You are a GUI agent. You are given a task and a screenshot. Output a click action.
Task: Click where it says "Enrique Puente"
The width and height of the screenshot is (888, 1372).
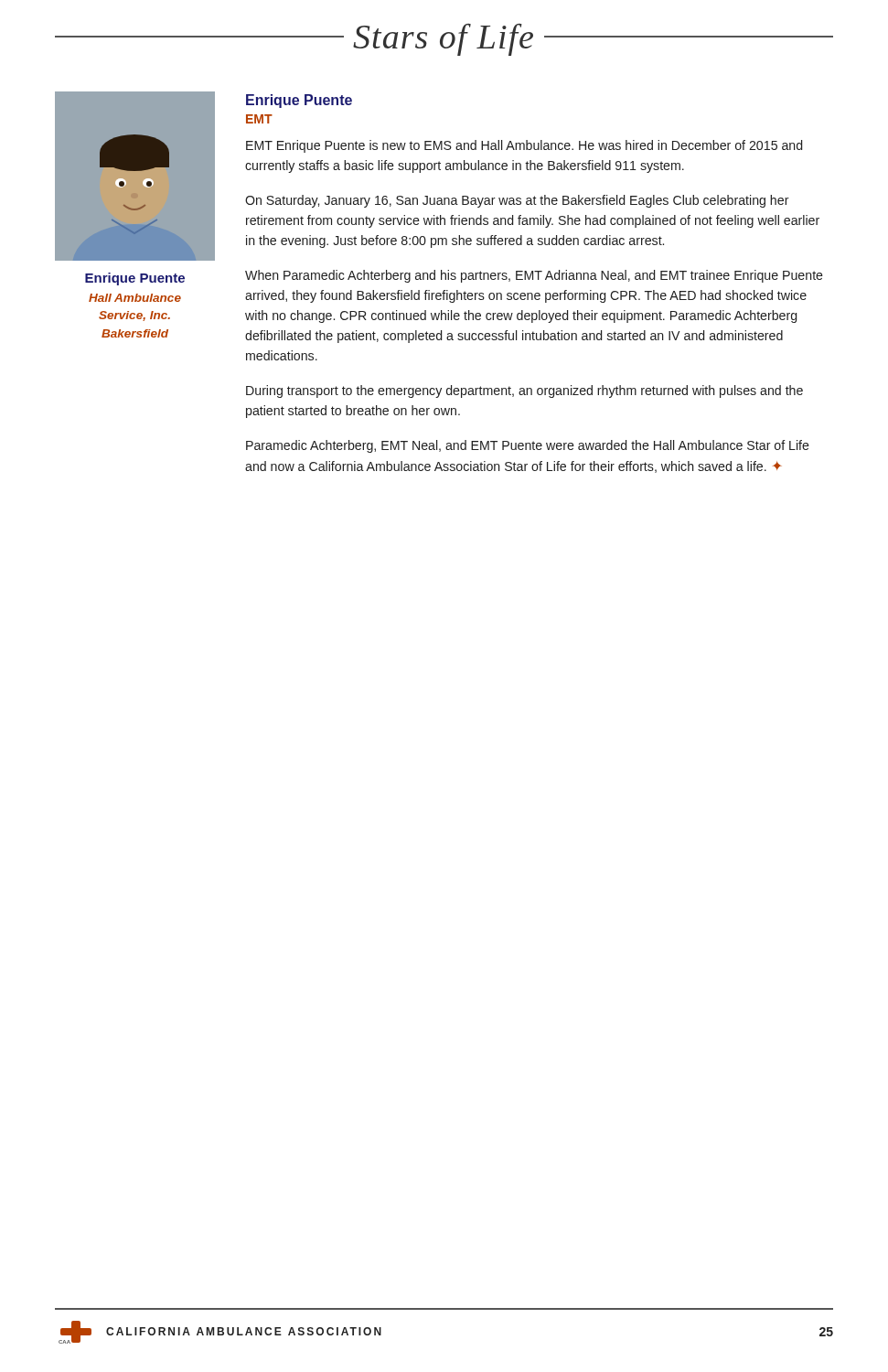click(x=299, y=100)
